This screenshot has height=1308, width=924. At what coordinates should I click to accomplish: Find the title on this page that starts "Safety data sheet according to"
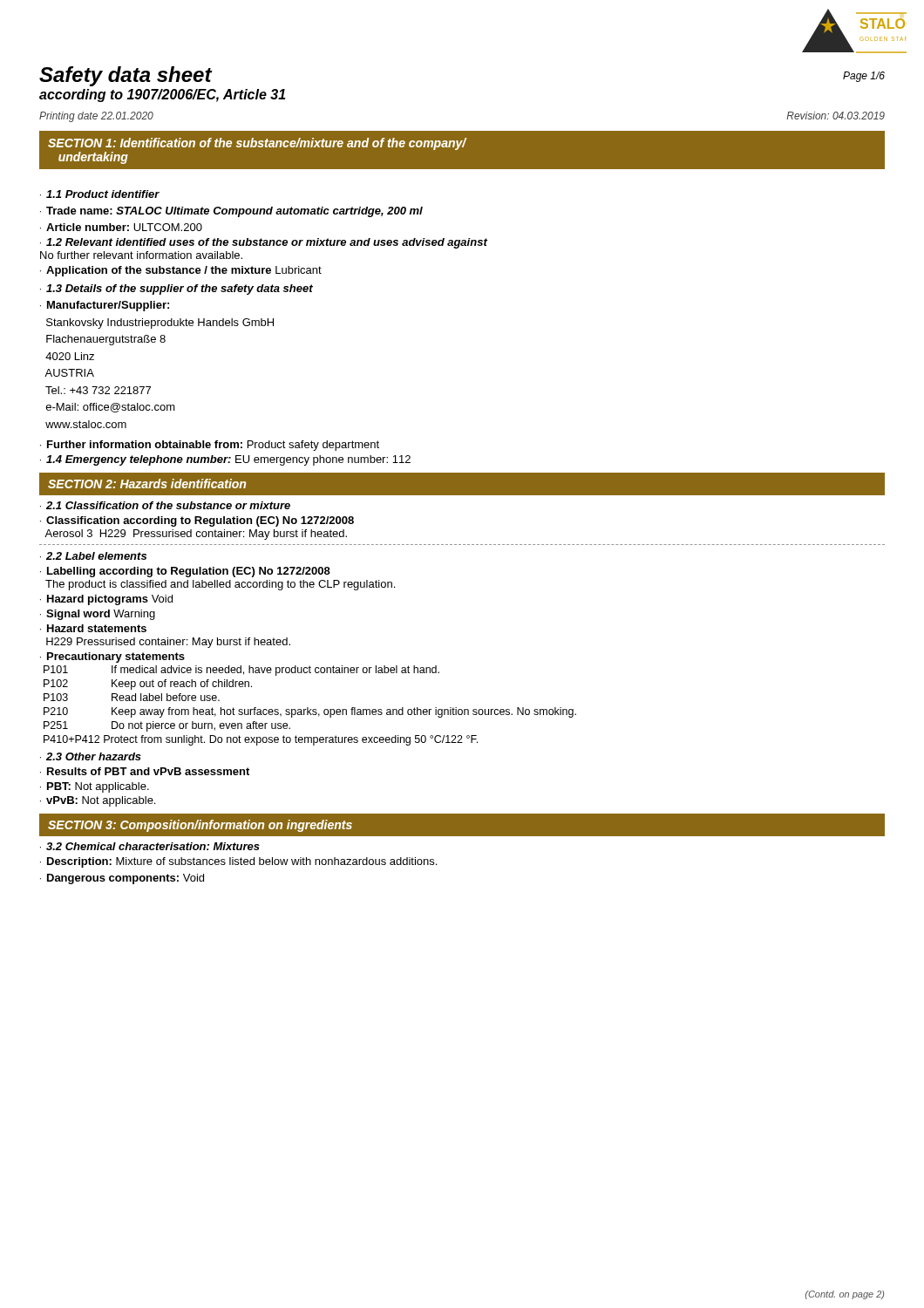tap(163, 83)
